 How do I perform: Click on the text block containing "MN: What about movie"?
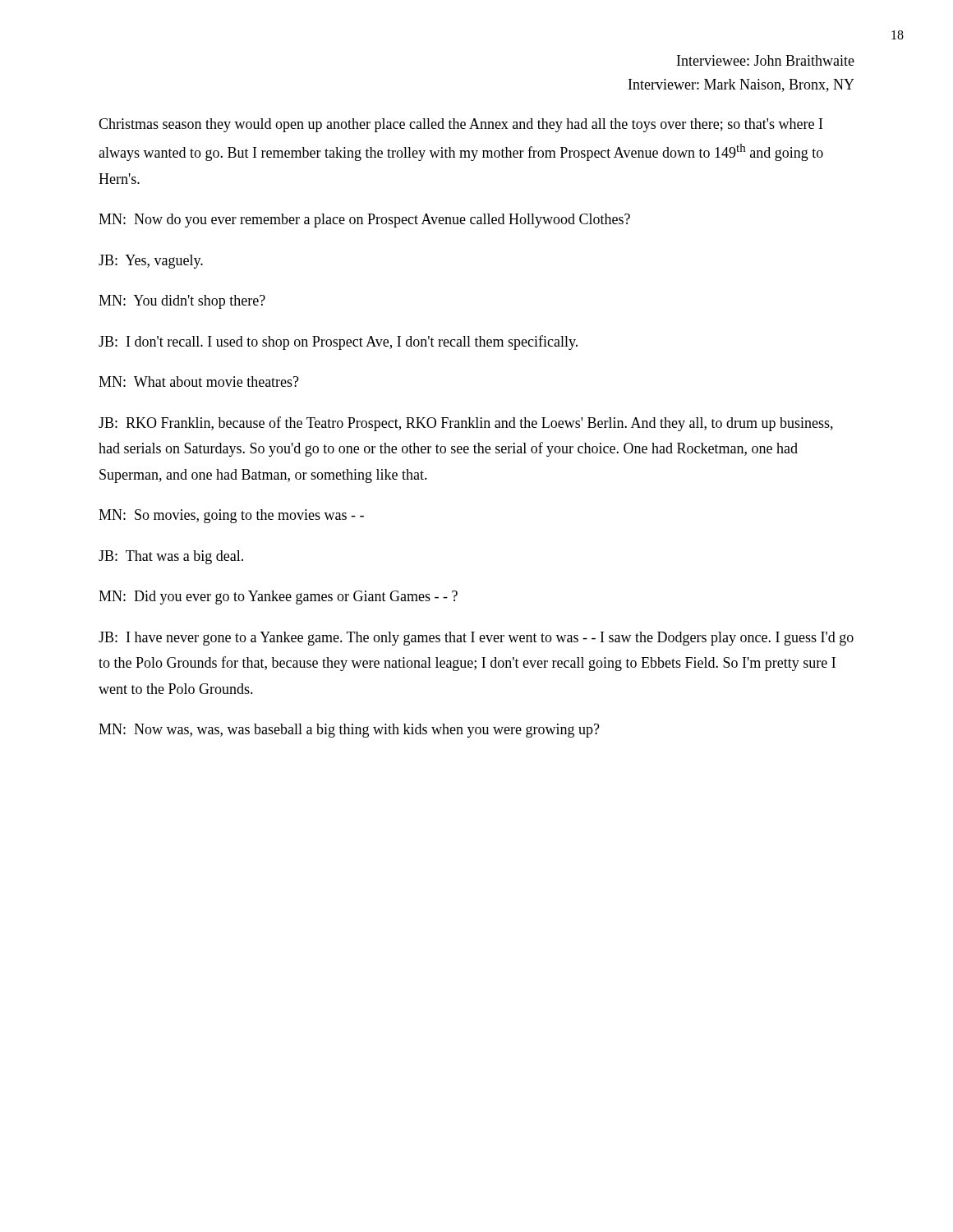click(x=199, y=382)
